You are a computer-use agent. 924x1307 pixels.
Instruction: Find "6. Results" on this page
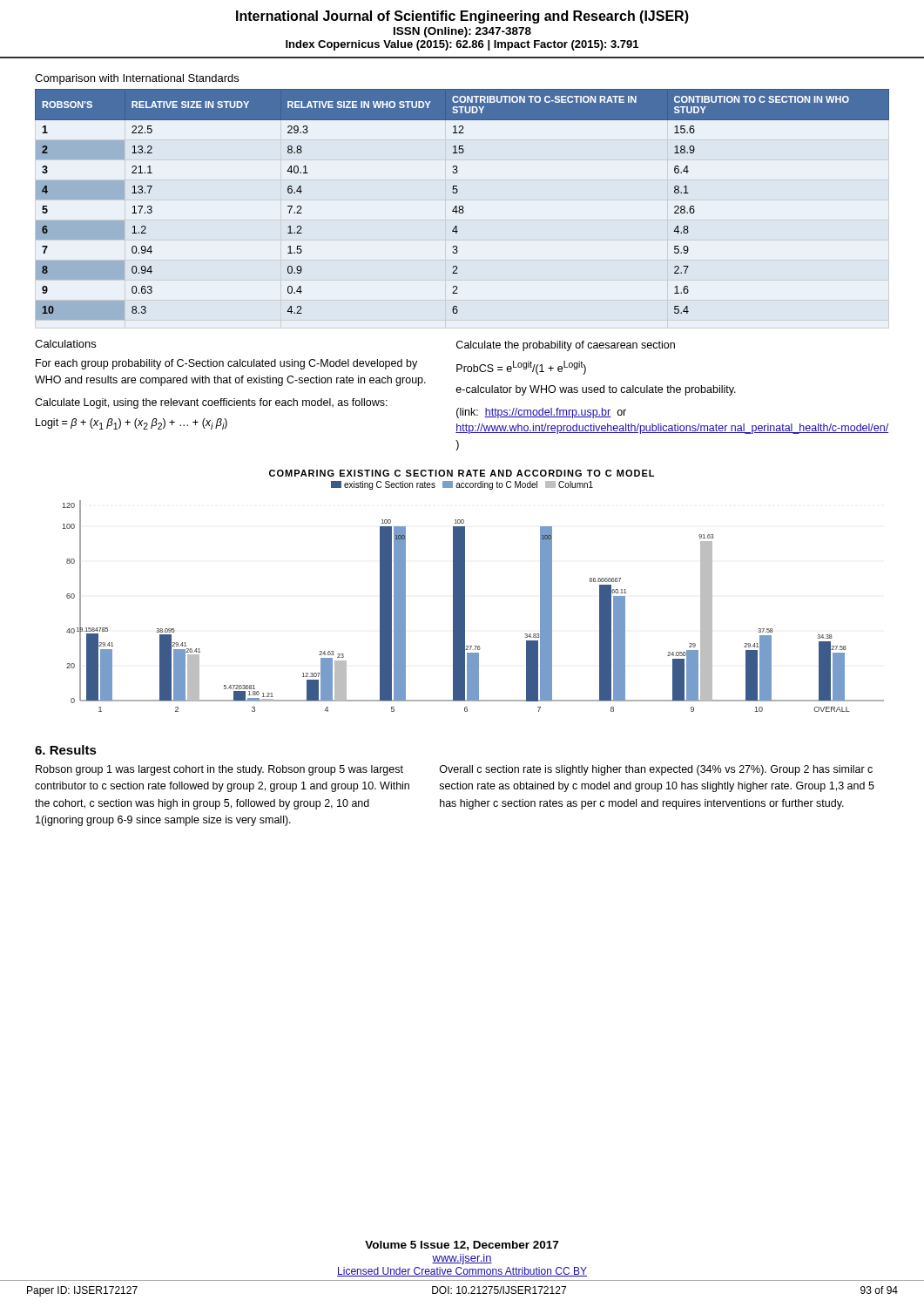tap(66, 750)
